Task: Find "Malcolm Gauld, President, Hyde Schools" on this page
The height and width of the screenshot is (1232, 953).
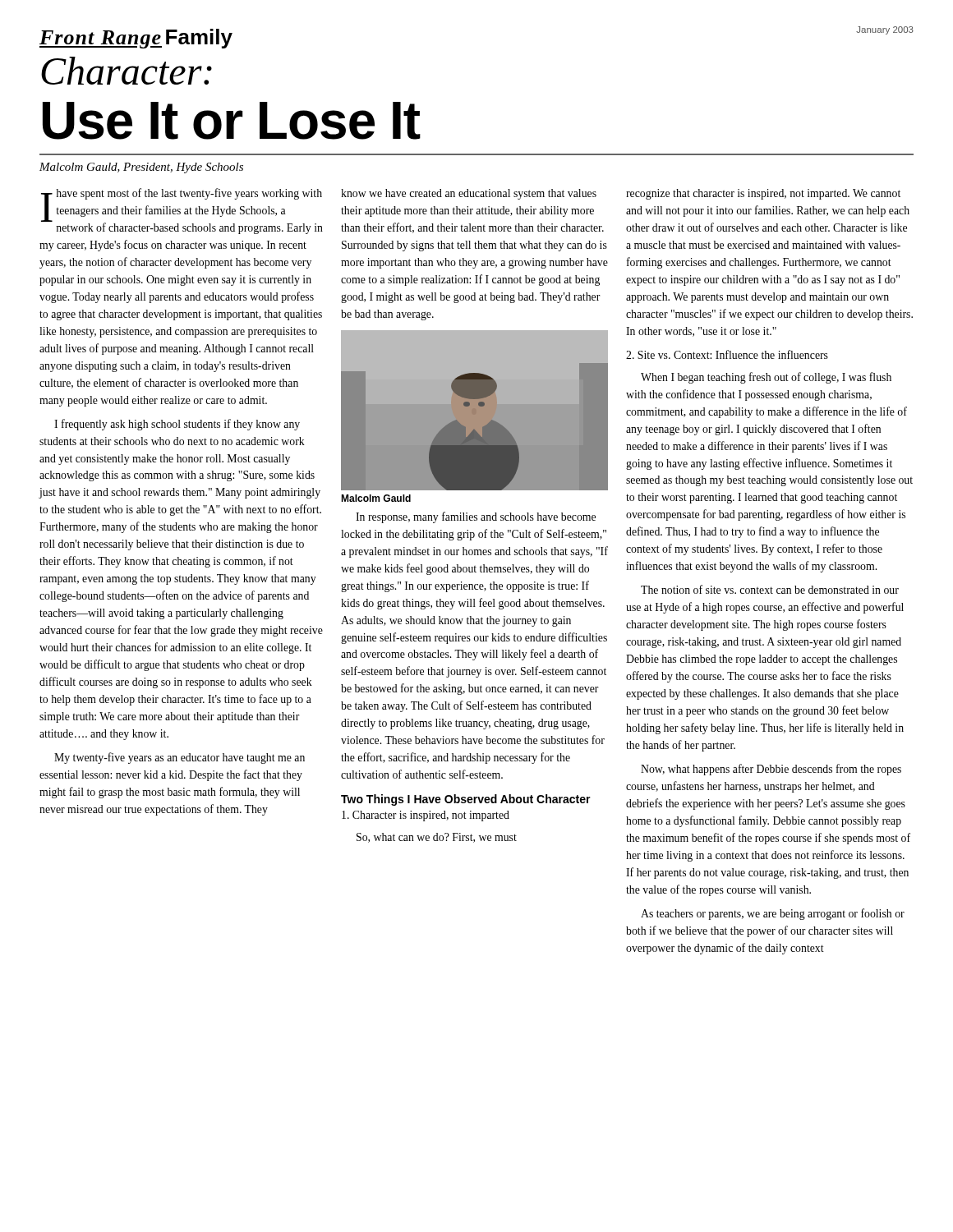Action: [x=142, y=167]
